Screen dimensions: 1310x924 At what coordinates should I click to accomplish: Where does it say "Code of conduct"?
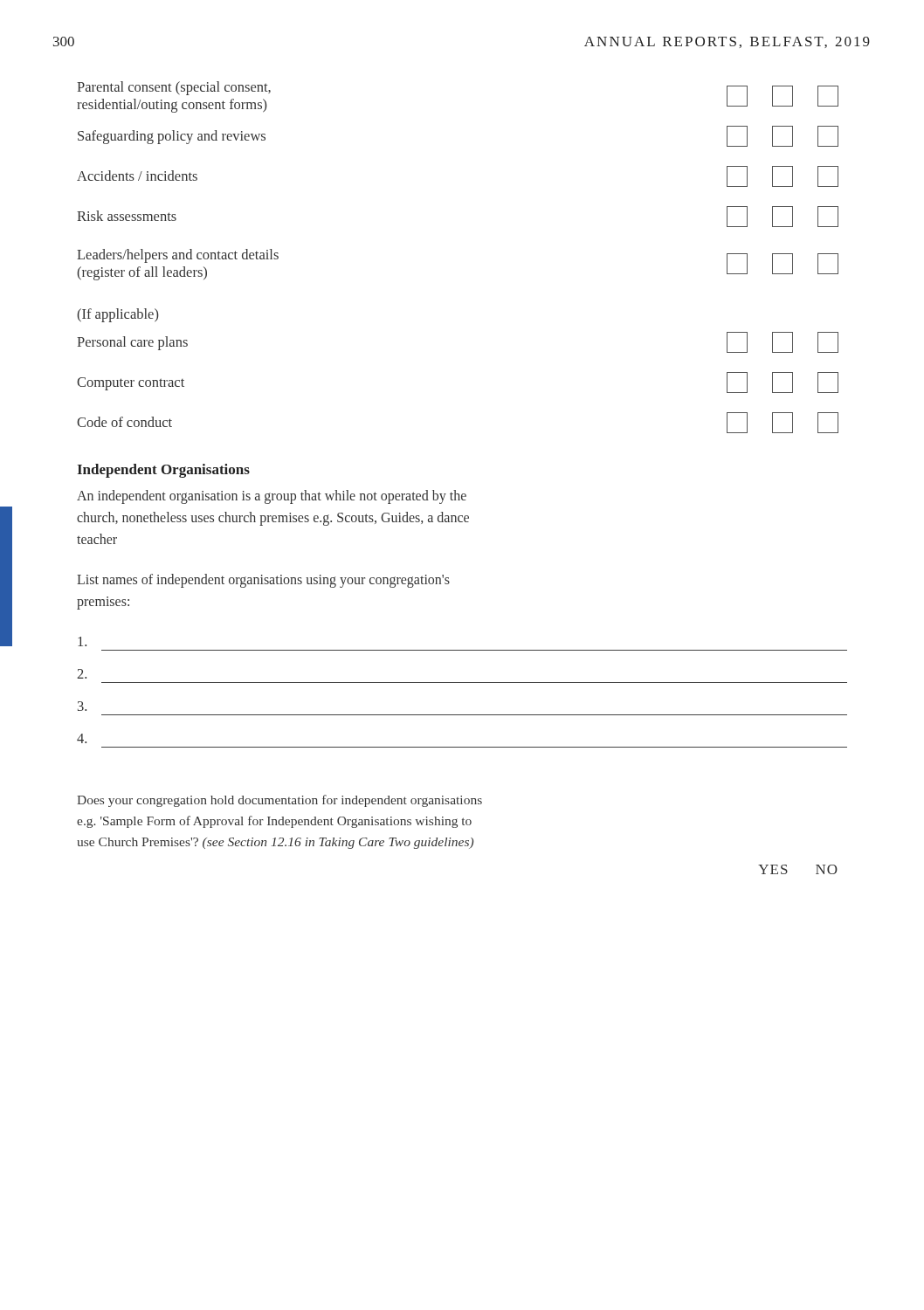coord(121,422)
